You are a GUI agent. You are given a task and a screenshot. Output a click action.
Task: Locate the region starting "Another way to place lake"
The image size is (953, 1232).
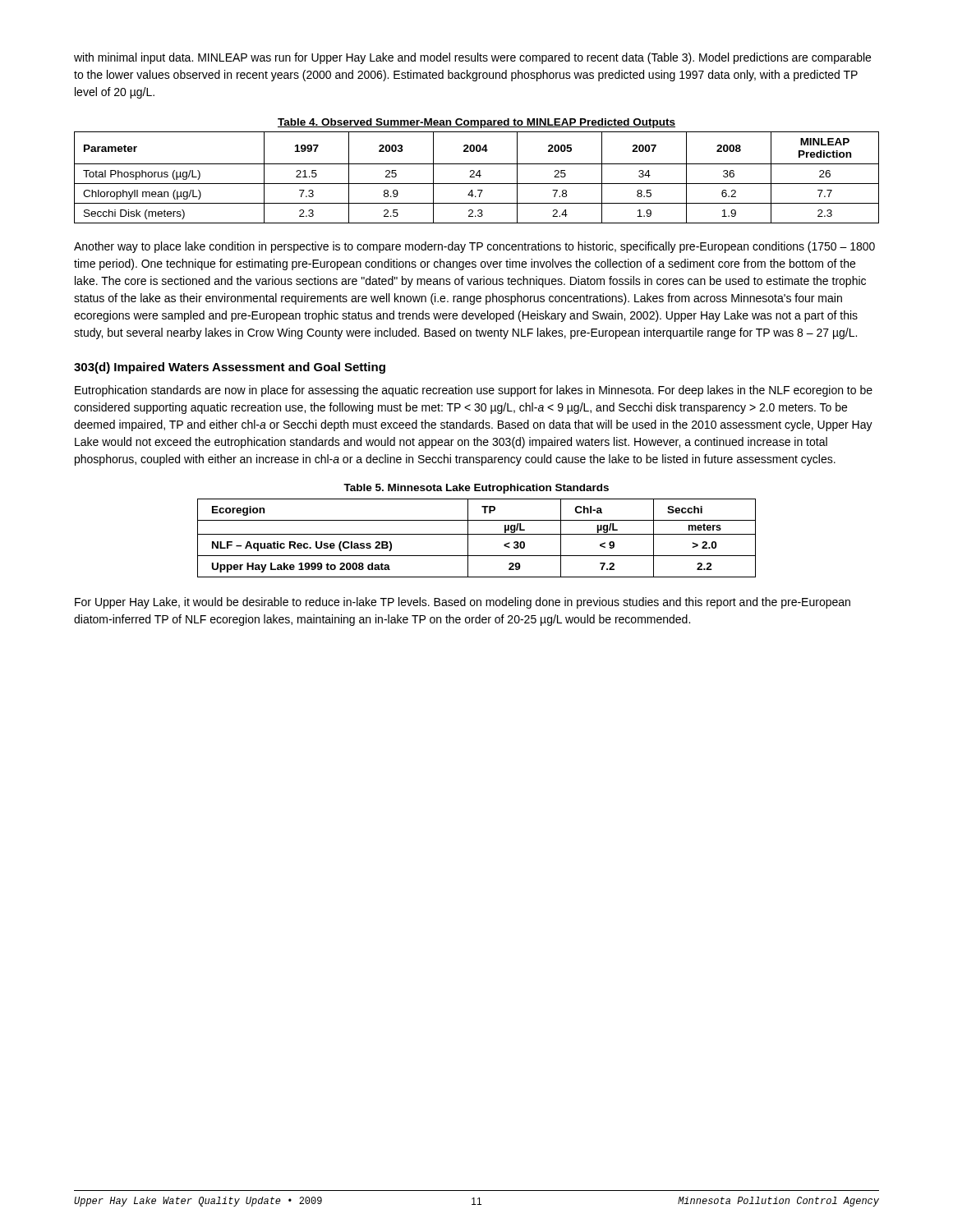[475, 290]
